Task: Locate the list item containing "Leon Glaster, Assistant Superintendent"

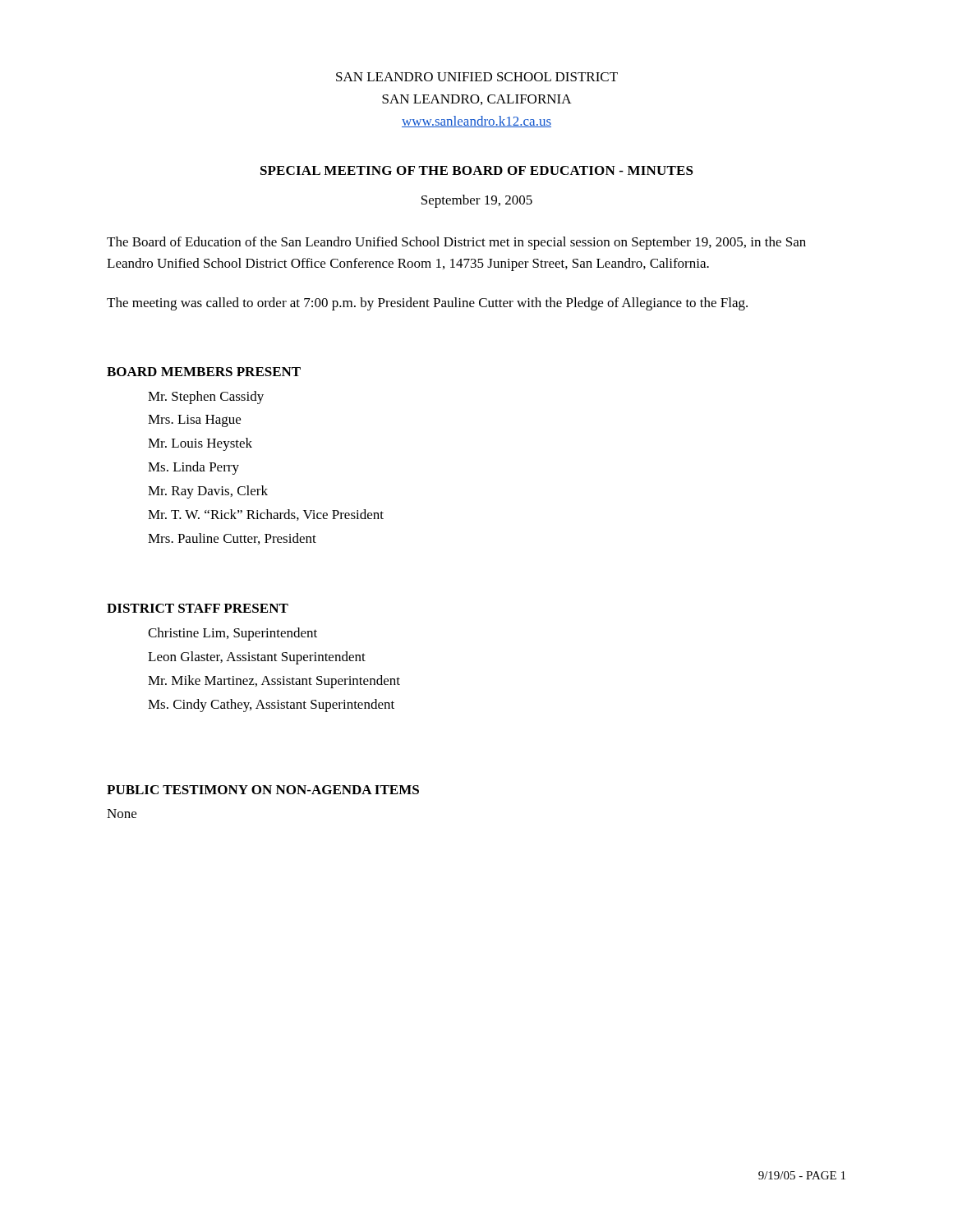Action: (257, 656)
